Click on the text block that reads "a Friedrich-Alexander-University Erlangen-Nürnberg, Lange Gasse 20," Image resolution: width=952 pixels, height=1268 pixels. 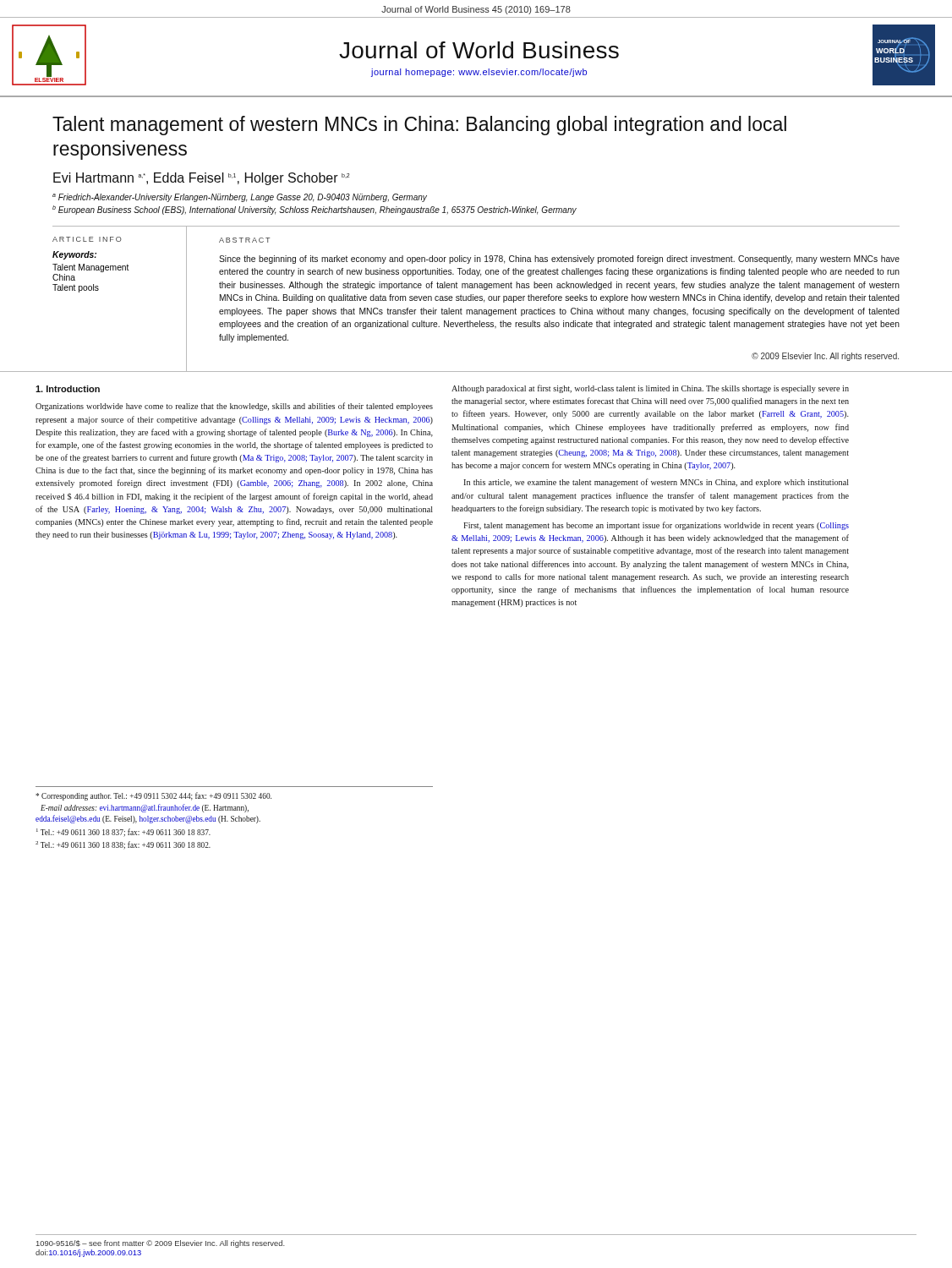click(314, 203)
